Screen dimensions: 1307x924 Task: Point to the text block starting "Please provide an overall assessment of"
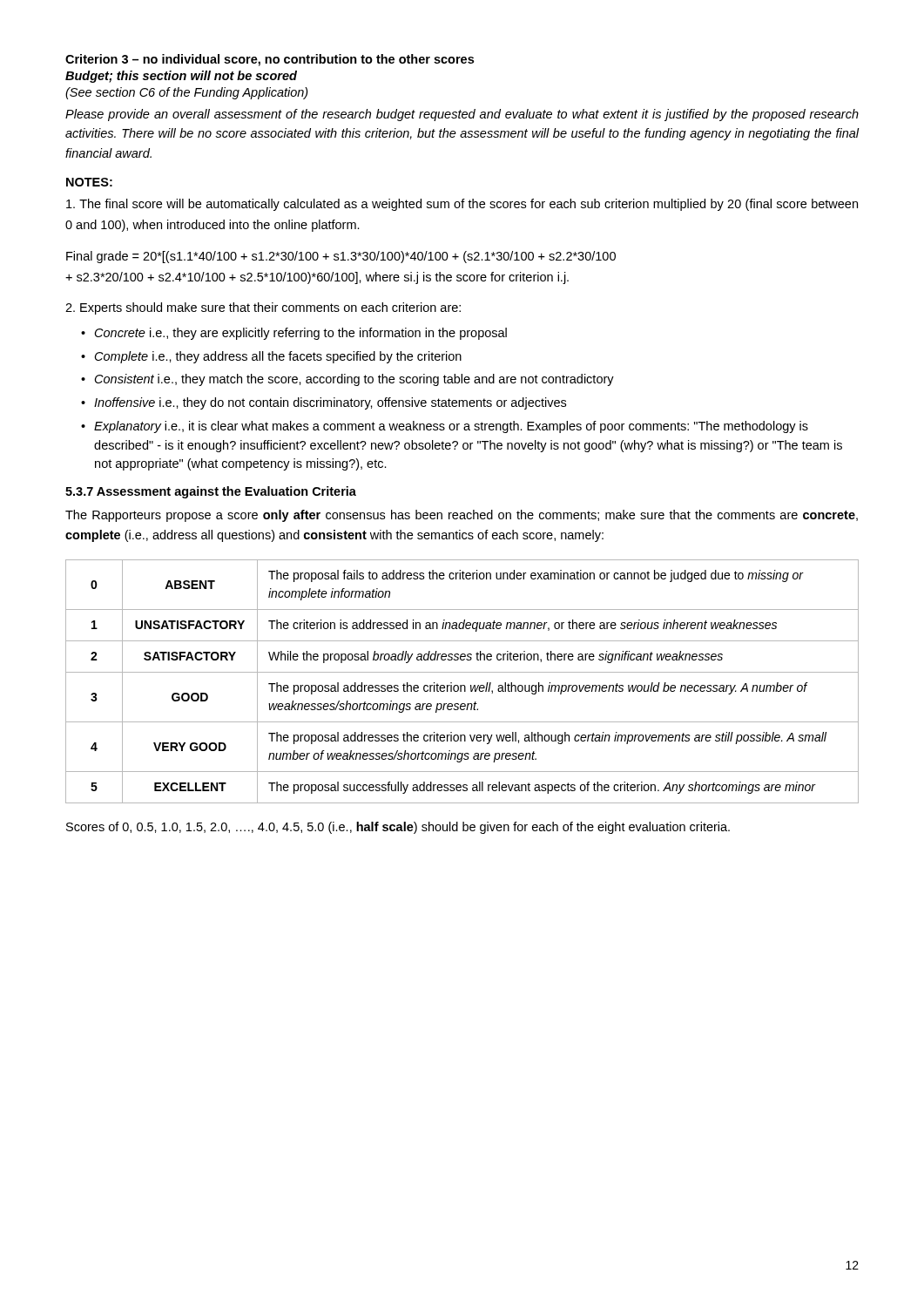(x=462, y=134)
